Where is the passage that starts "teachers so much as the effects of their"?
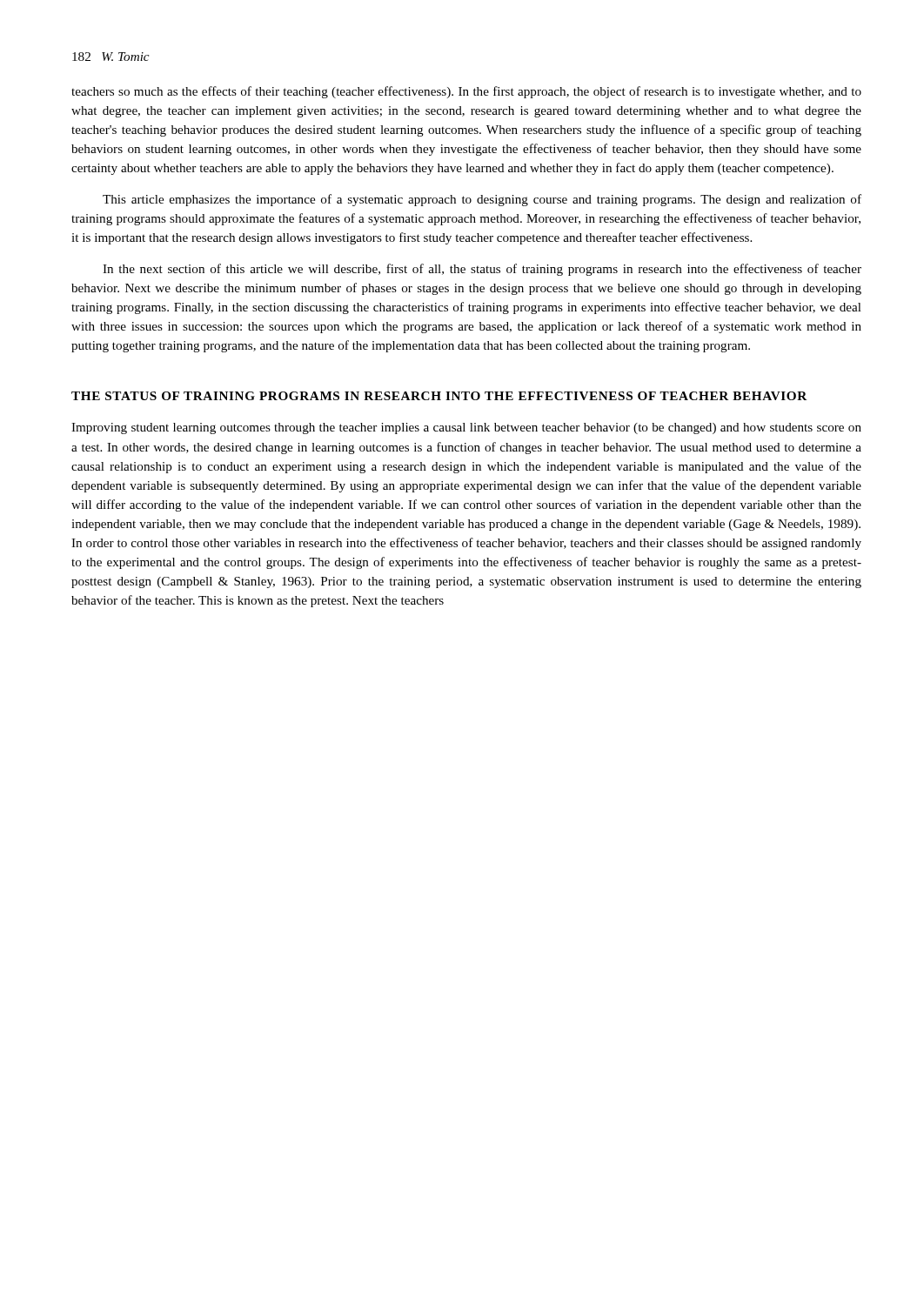924x1305 pixels. [466, 130]
